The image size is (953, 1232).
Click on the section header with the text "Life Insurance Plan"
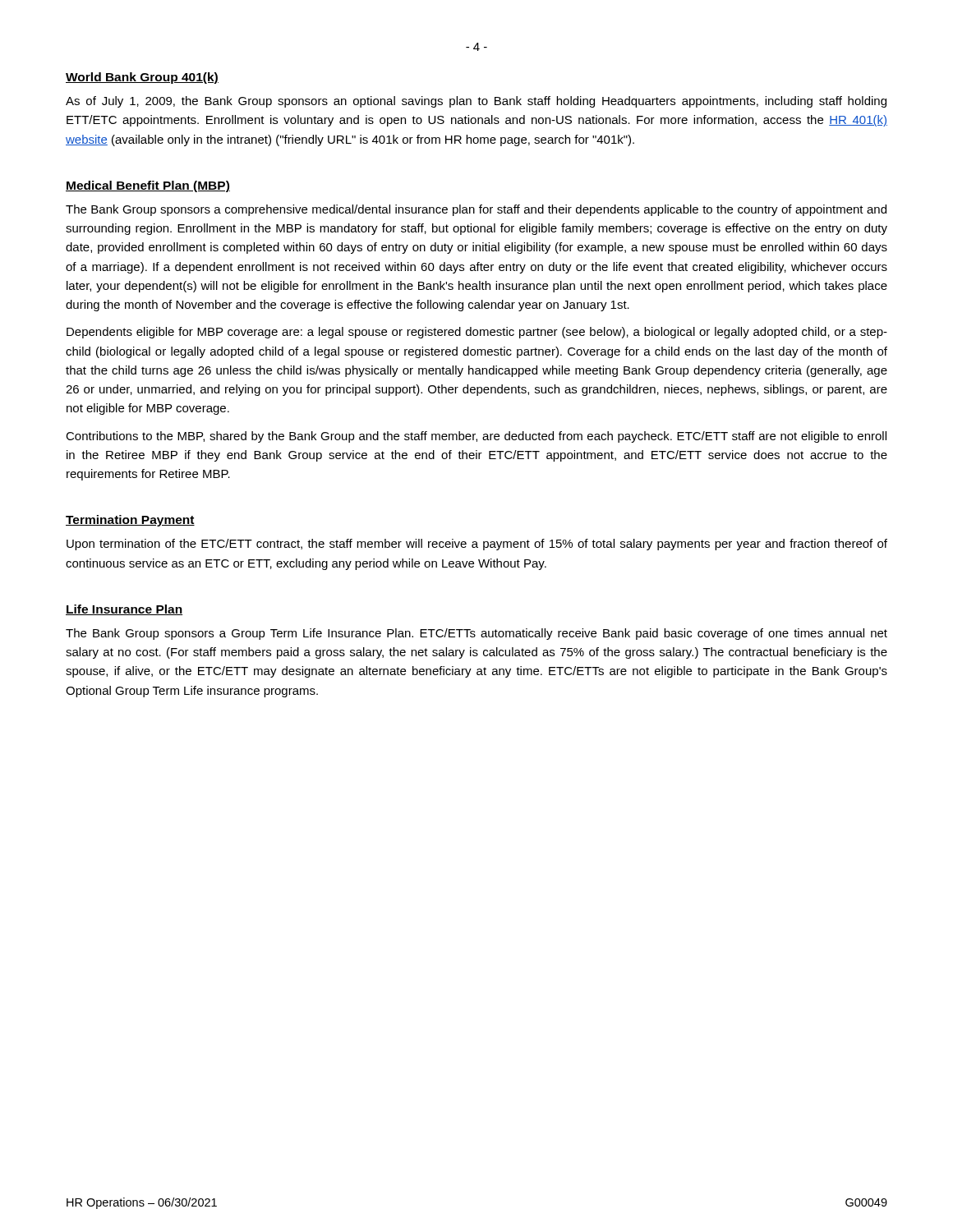[124, 609]
